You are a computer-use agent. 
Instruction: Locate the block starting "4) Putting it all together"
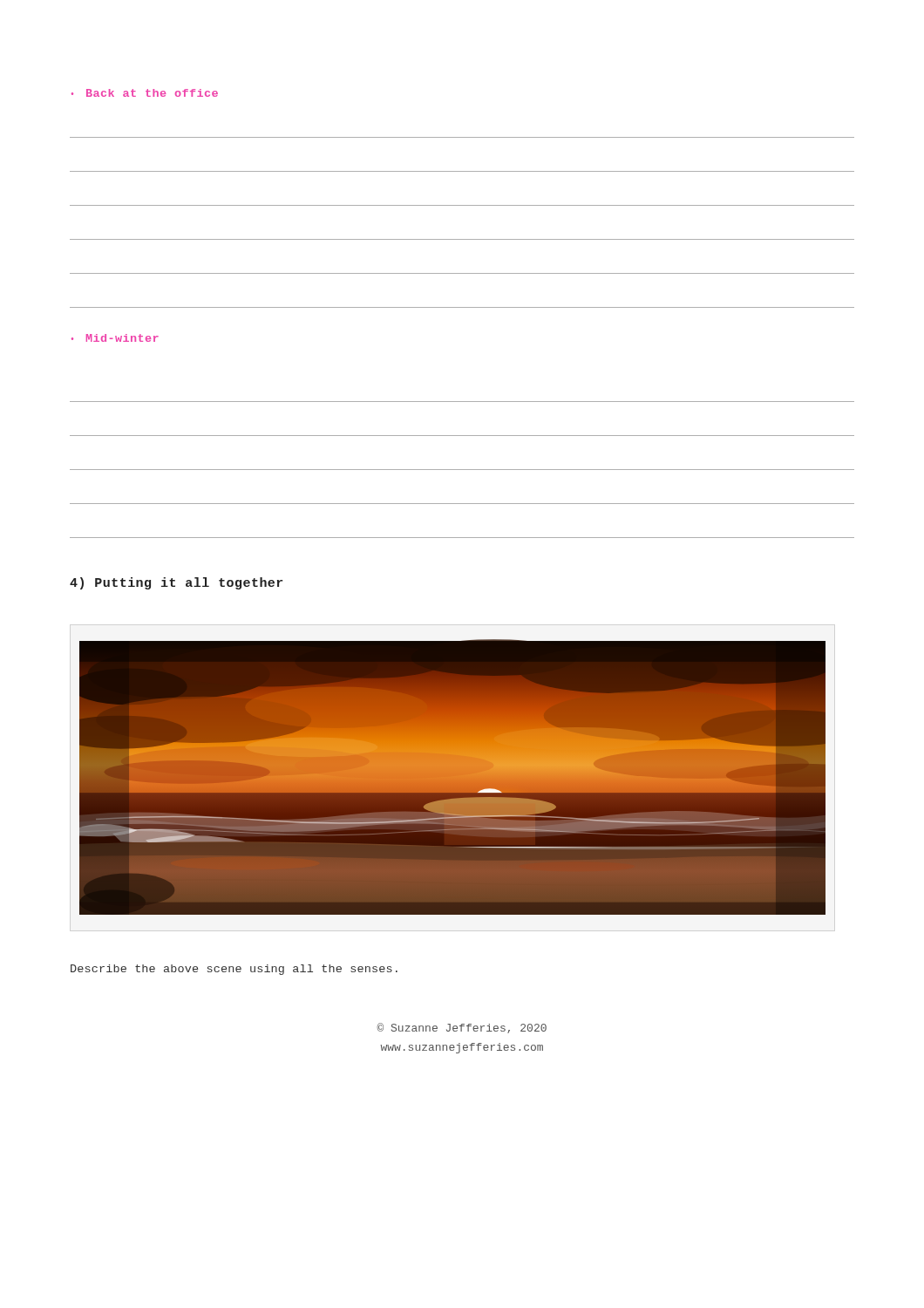pos(177,584)
